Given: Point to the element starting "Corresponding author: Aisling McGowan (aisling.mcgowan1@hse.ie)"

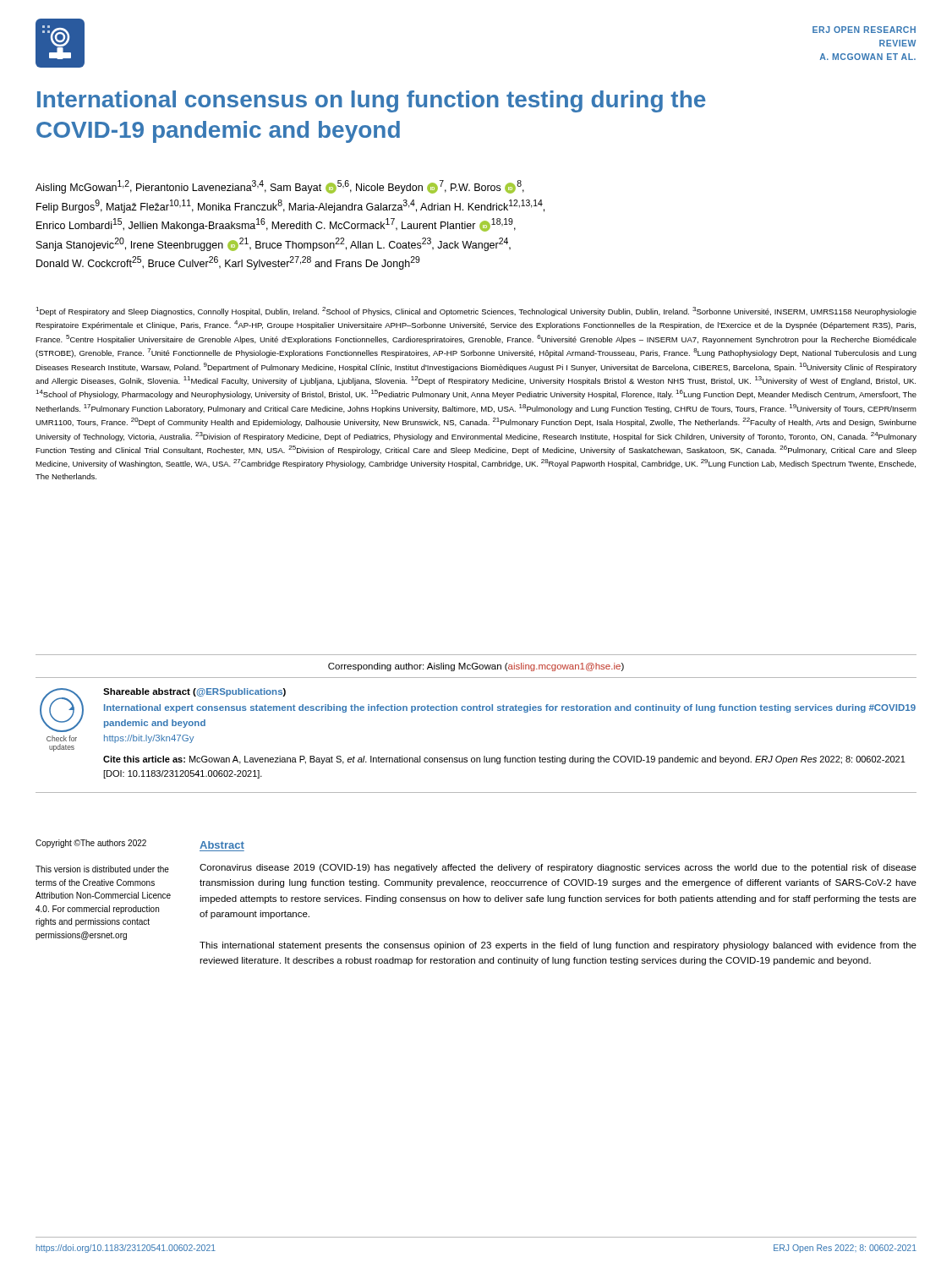Looking at the screenshot, I should [x=476, y=666].
